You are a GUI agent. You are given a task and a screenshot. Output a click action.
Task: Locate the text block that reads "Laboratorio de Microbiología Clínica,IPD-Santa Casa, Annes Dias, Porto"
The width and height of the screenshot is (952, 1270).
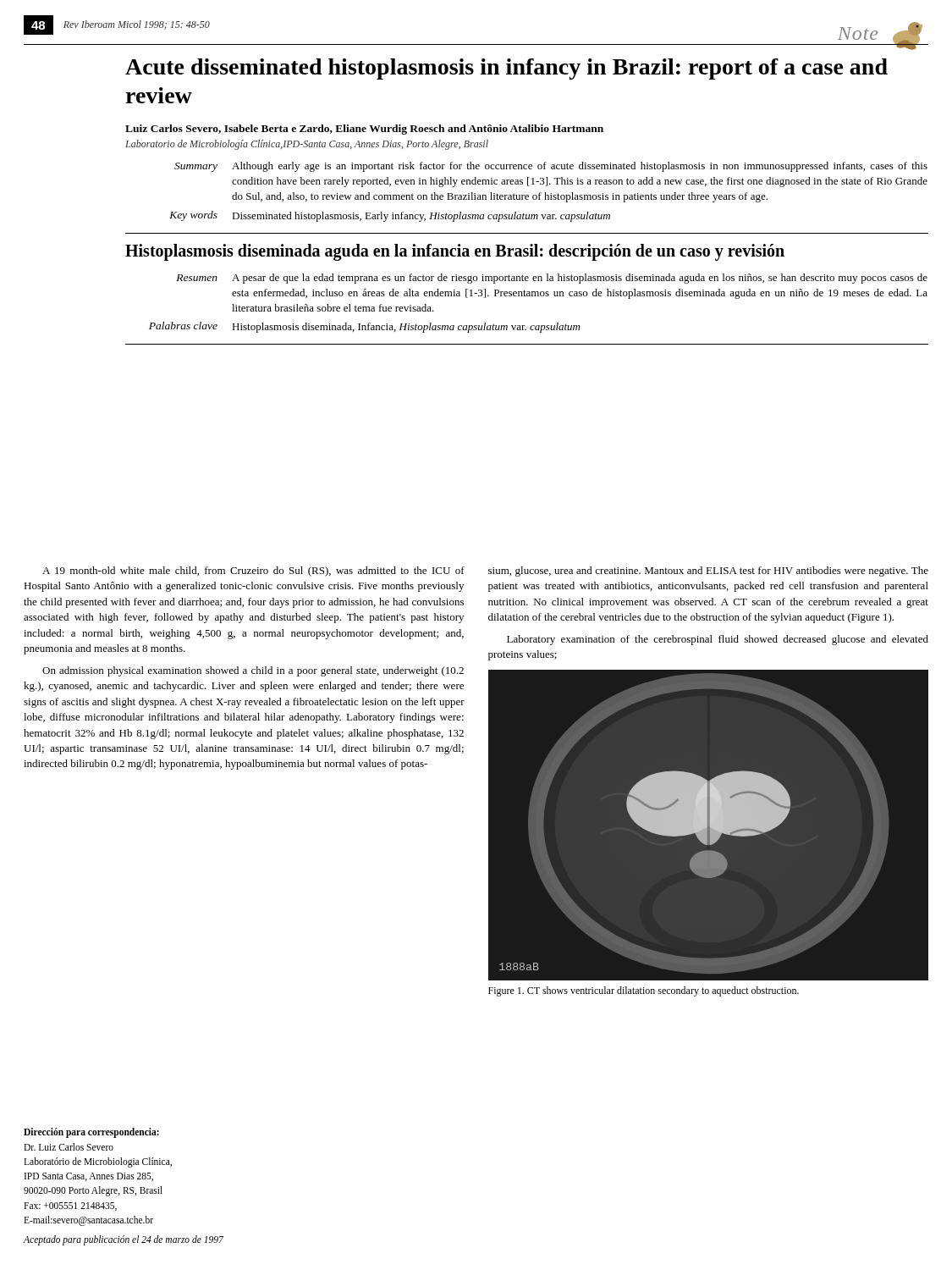click(x=307, y=144)
